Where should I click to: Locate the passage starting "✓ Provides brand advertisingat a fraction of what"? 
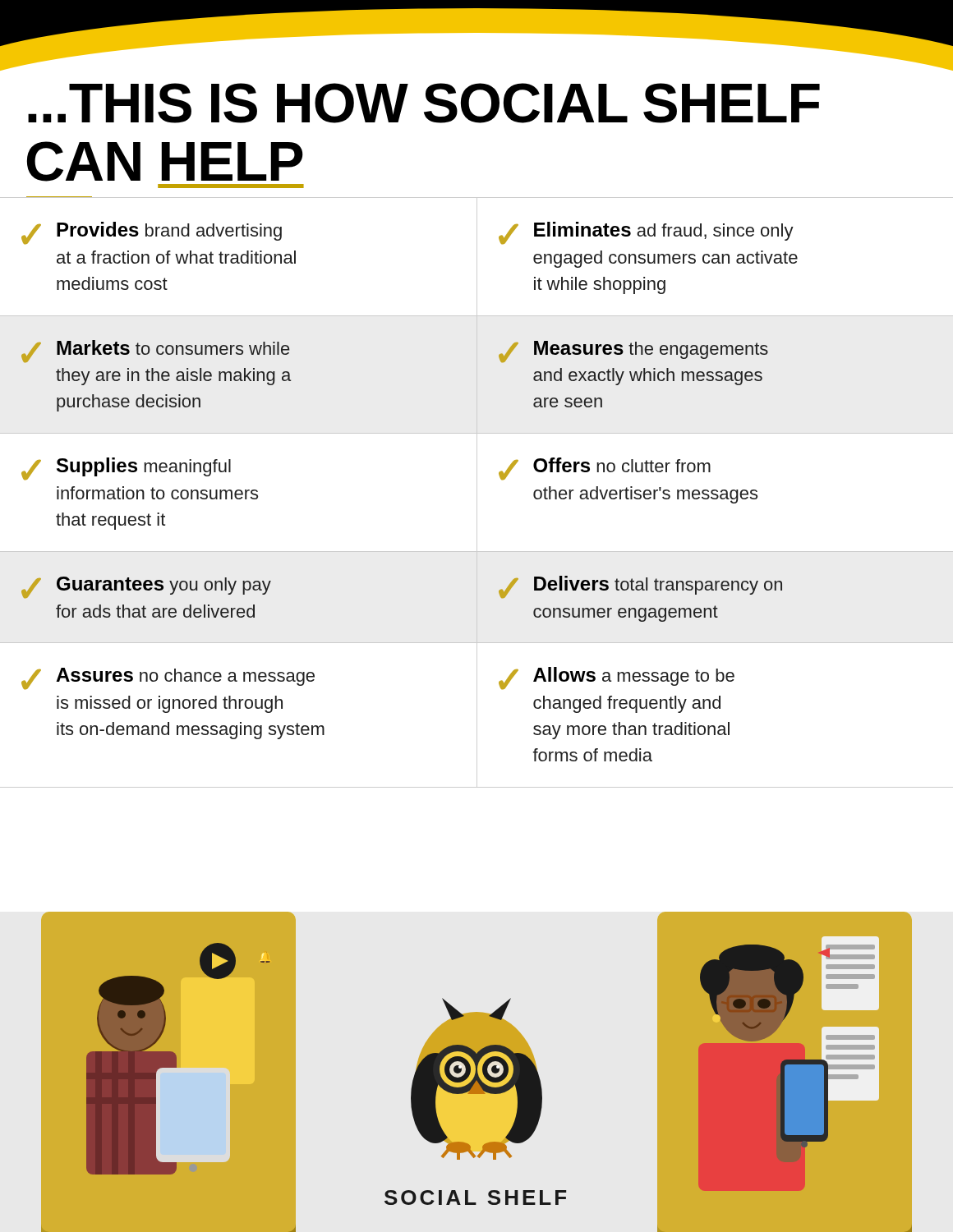(157, 256)
